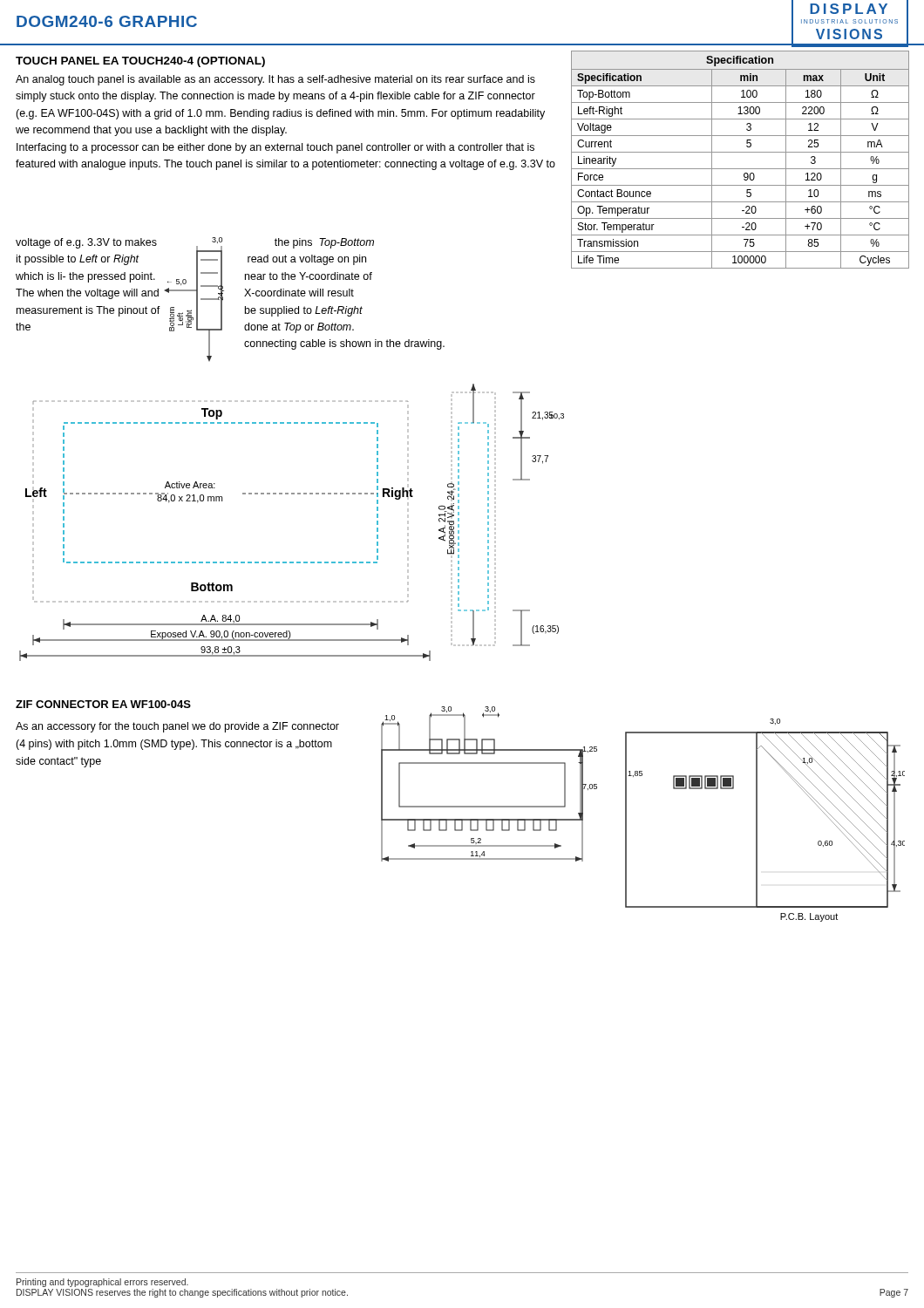Find the block on this page that starts "An analog touch panel"
This screenshot has height=1308, width=924.
[x=285, y=122]
